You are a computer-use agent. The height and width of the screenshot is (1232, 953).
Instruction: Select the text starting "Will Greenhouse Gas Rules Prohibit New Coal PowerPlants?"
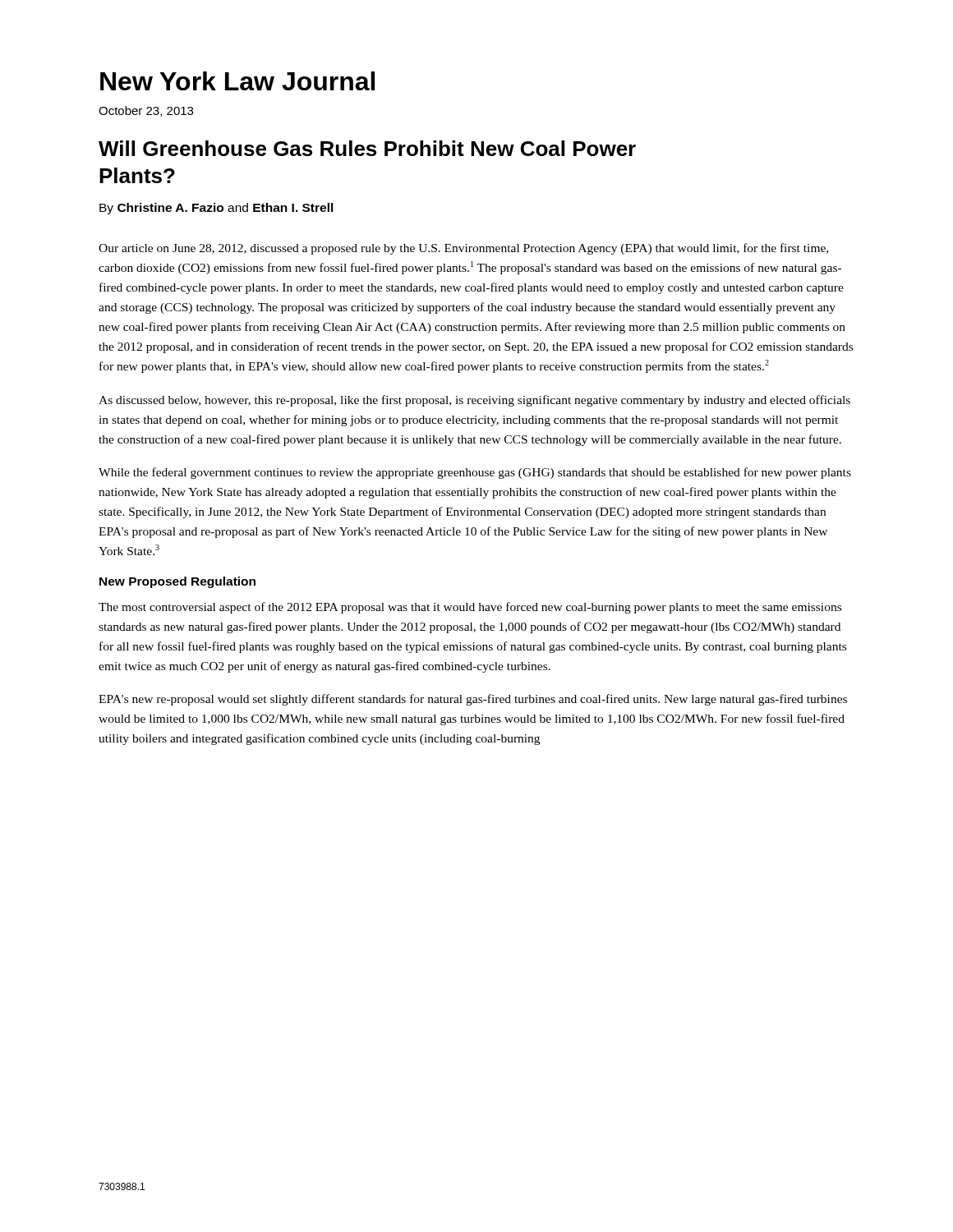tap(476, 163)
